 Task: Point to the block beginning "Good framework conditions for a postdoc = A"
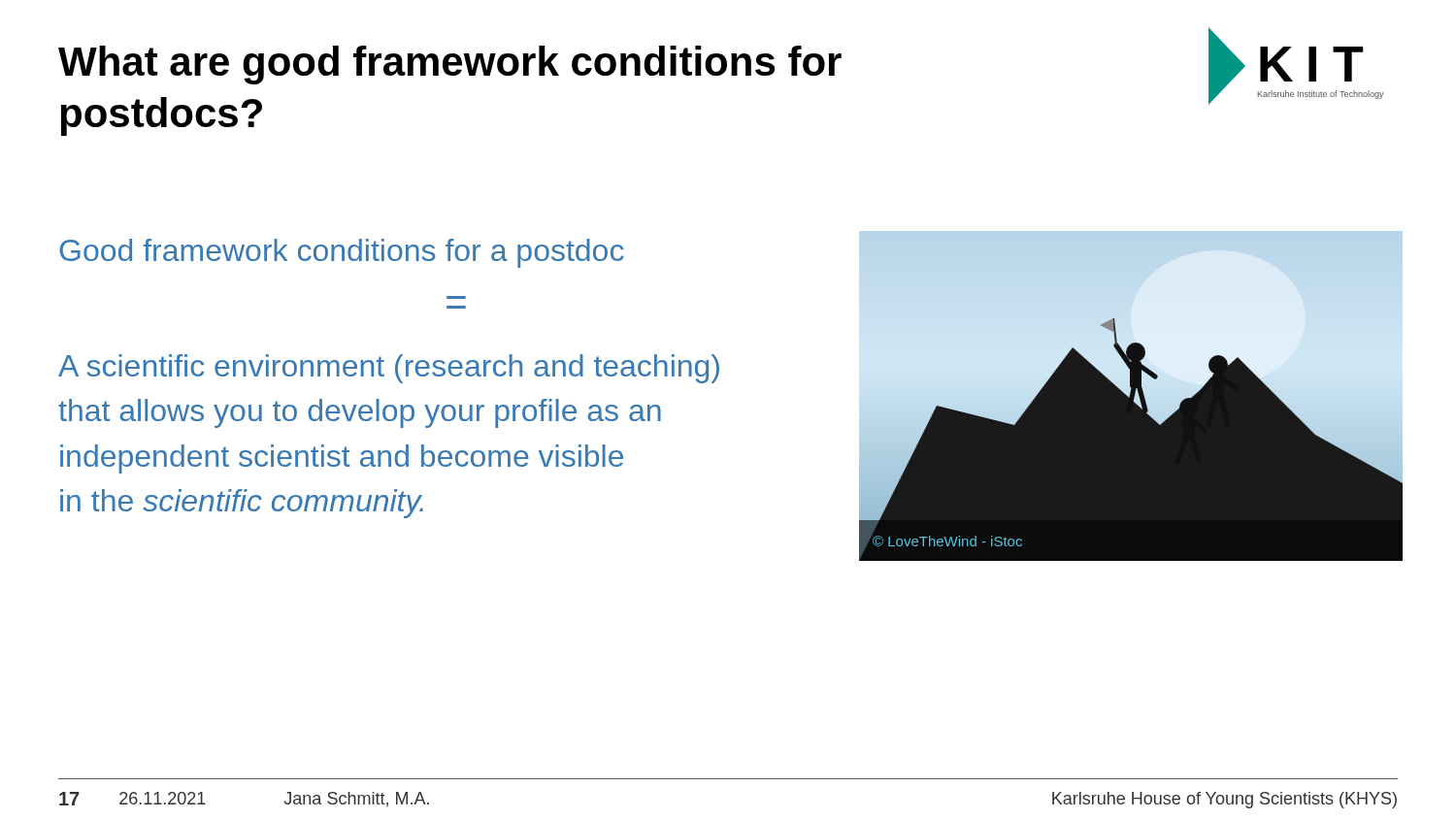456,378
